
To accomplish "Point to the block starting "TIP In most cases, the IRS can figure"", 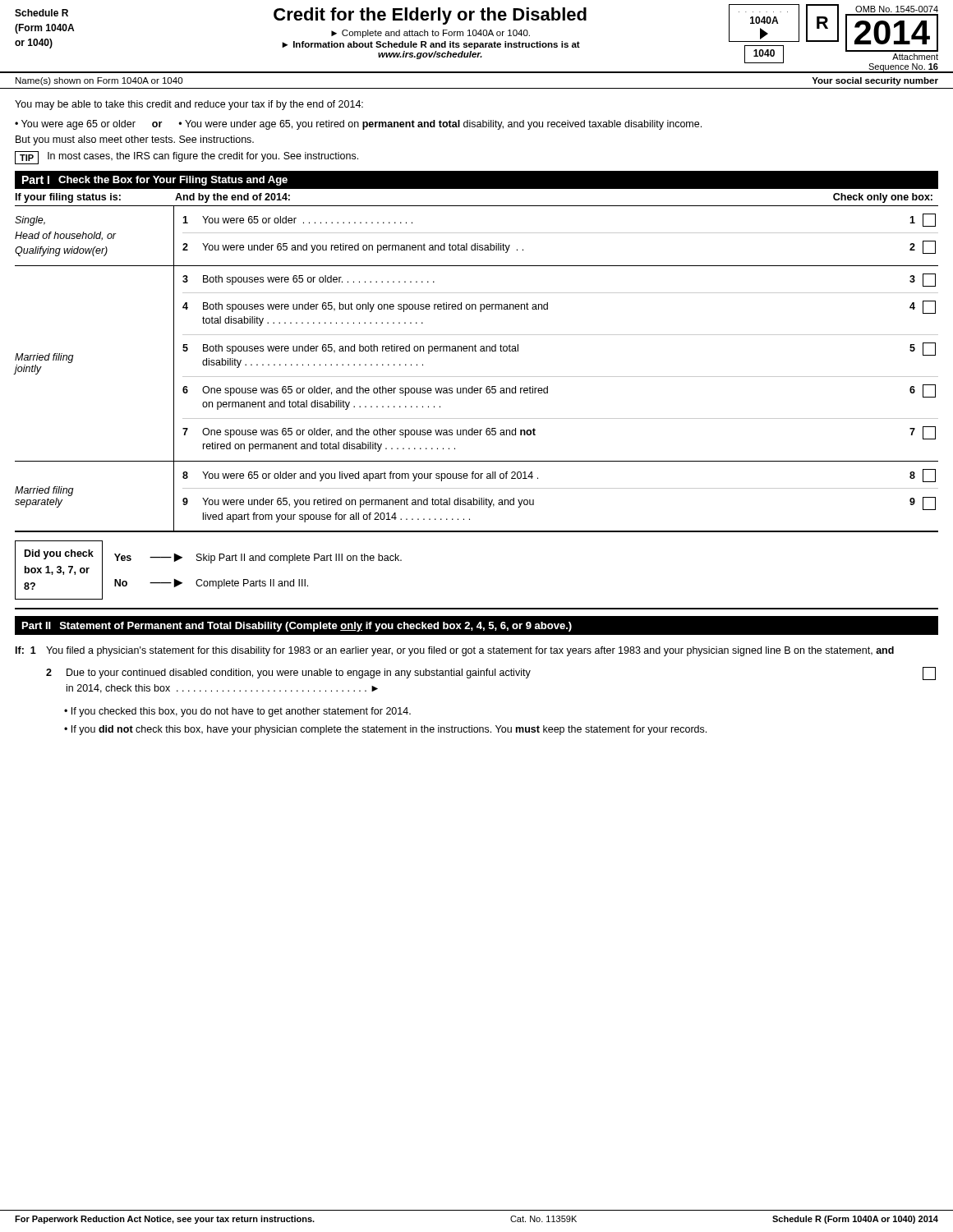I will pyautogui.click(x=187, y=157).
